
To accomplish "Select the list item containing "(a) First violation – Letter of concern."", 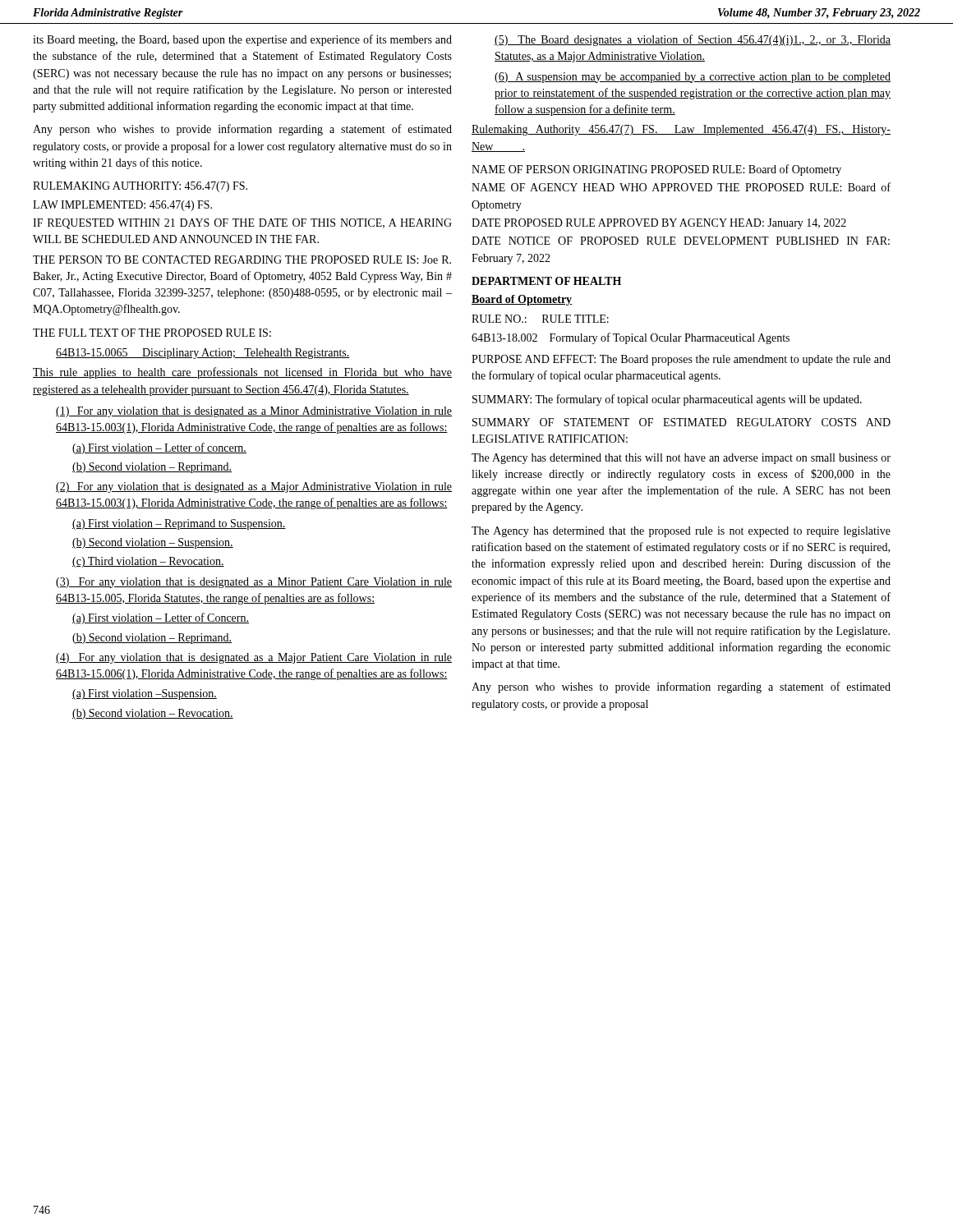I will (x=159, y=448).
